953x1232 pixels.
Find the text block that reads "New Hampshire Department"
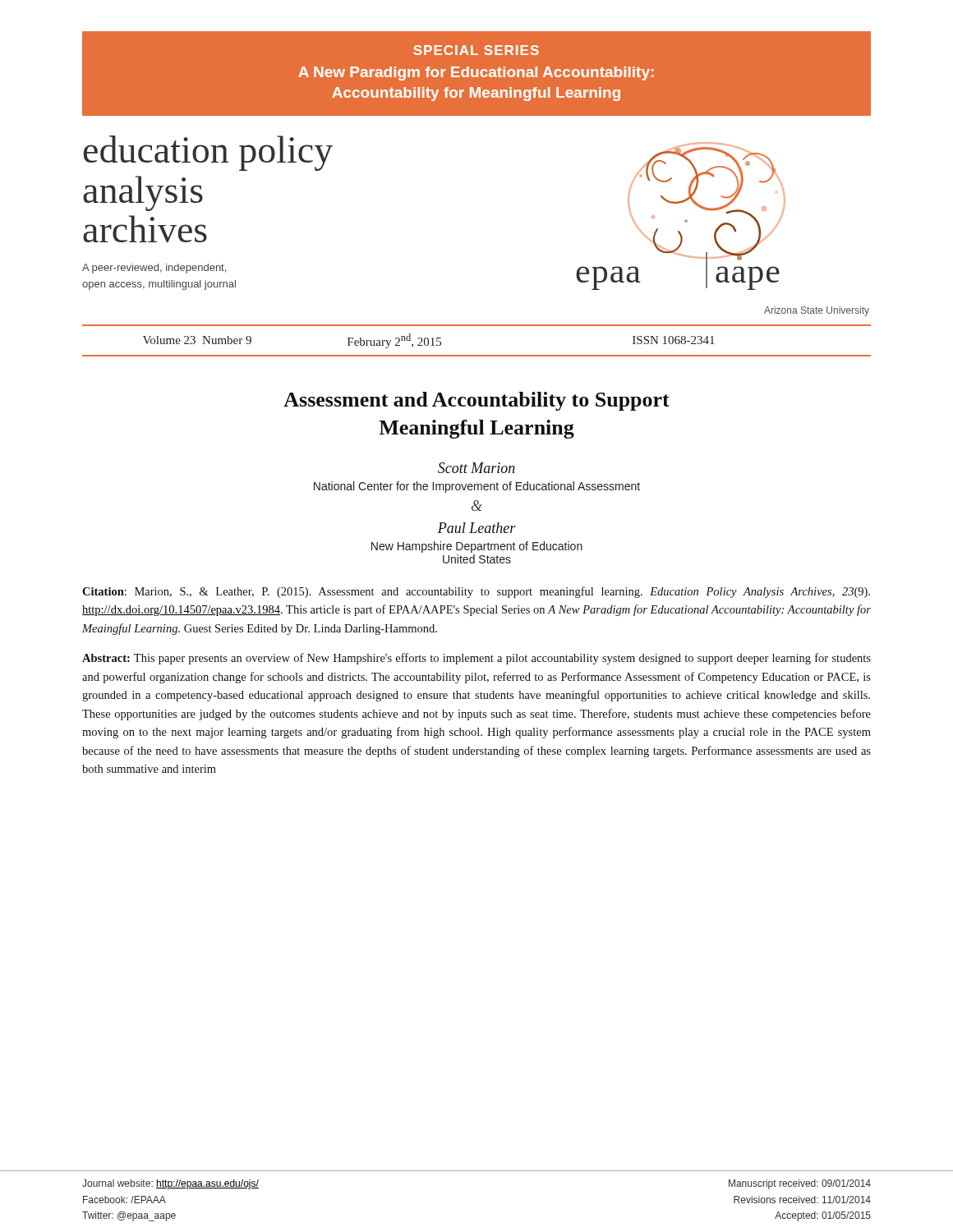pos(476,553)
